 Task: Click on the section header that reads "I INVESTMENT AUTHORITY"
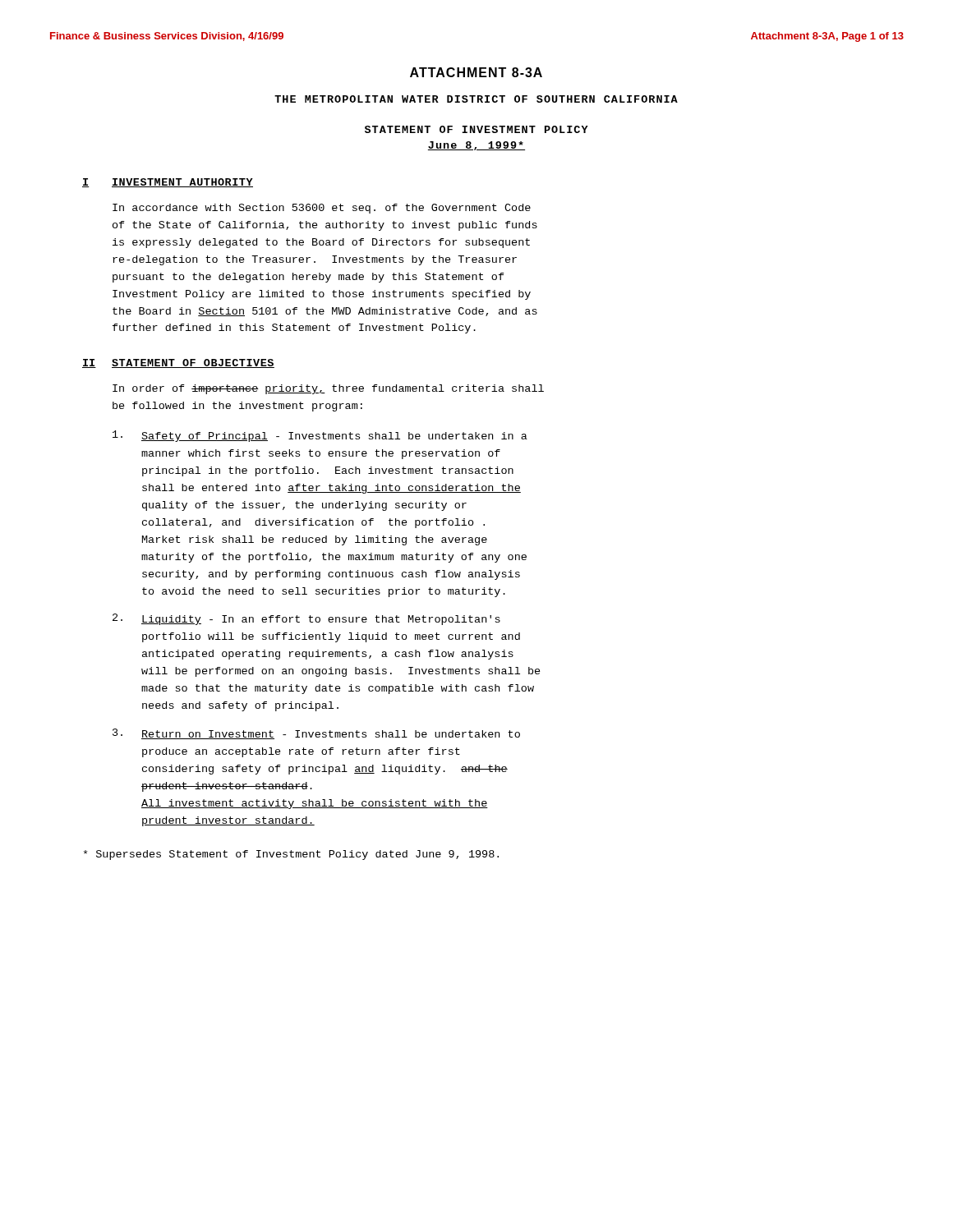click(168, 183)
